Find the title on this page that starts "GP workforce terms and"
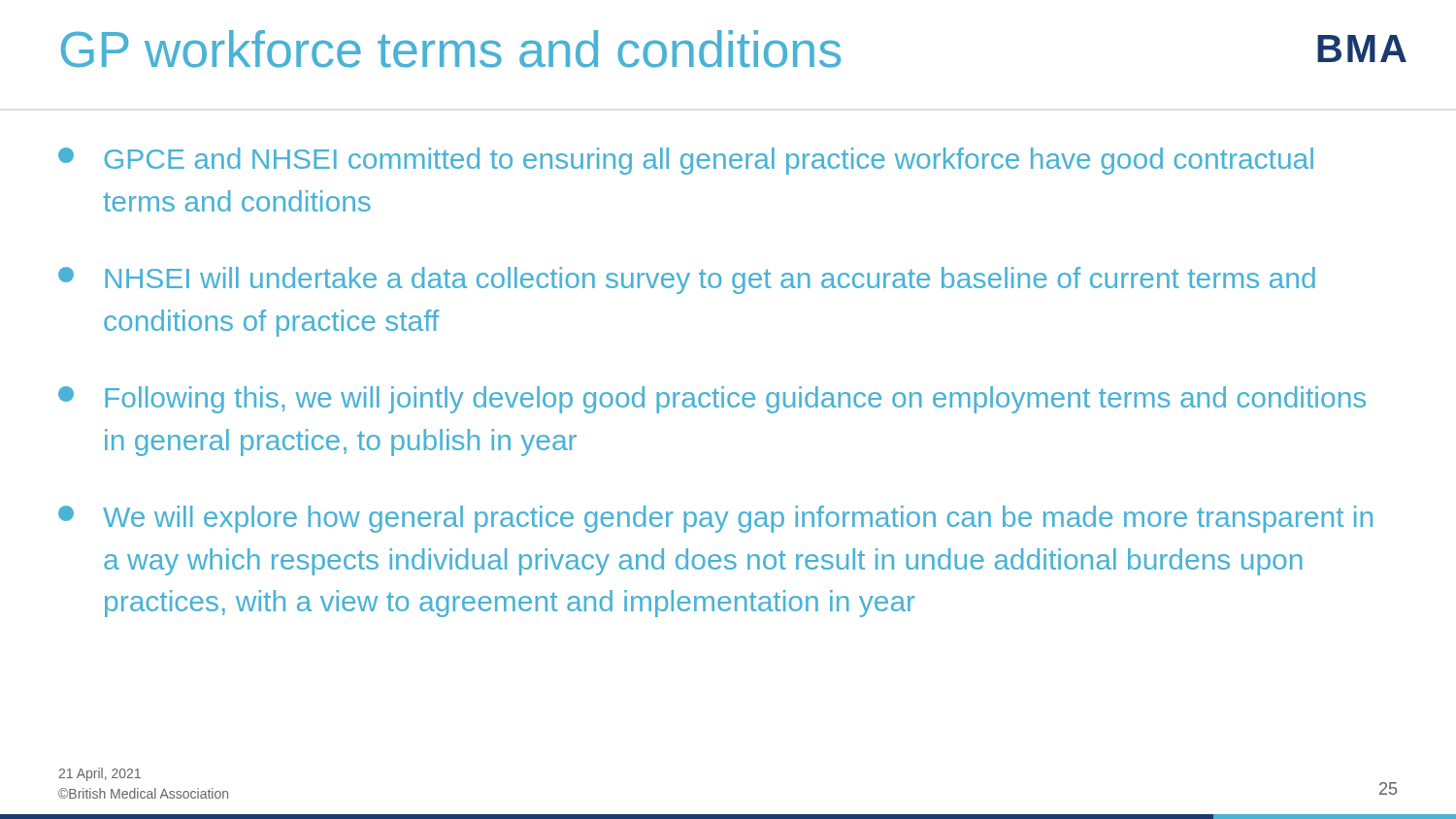Image resolution: width=1456 pixels, height=819 pixels. pyautogui.click(x=451, y=50)
